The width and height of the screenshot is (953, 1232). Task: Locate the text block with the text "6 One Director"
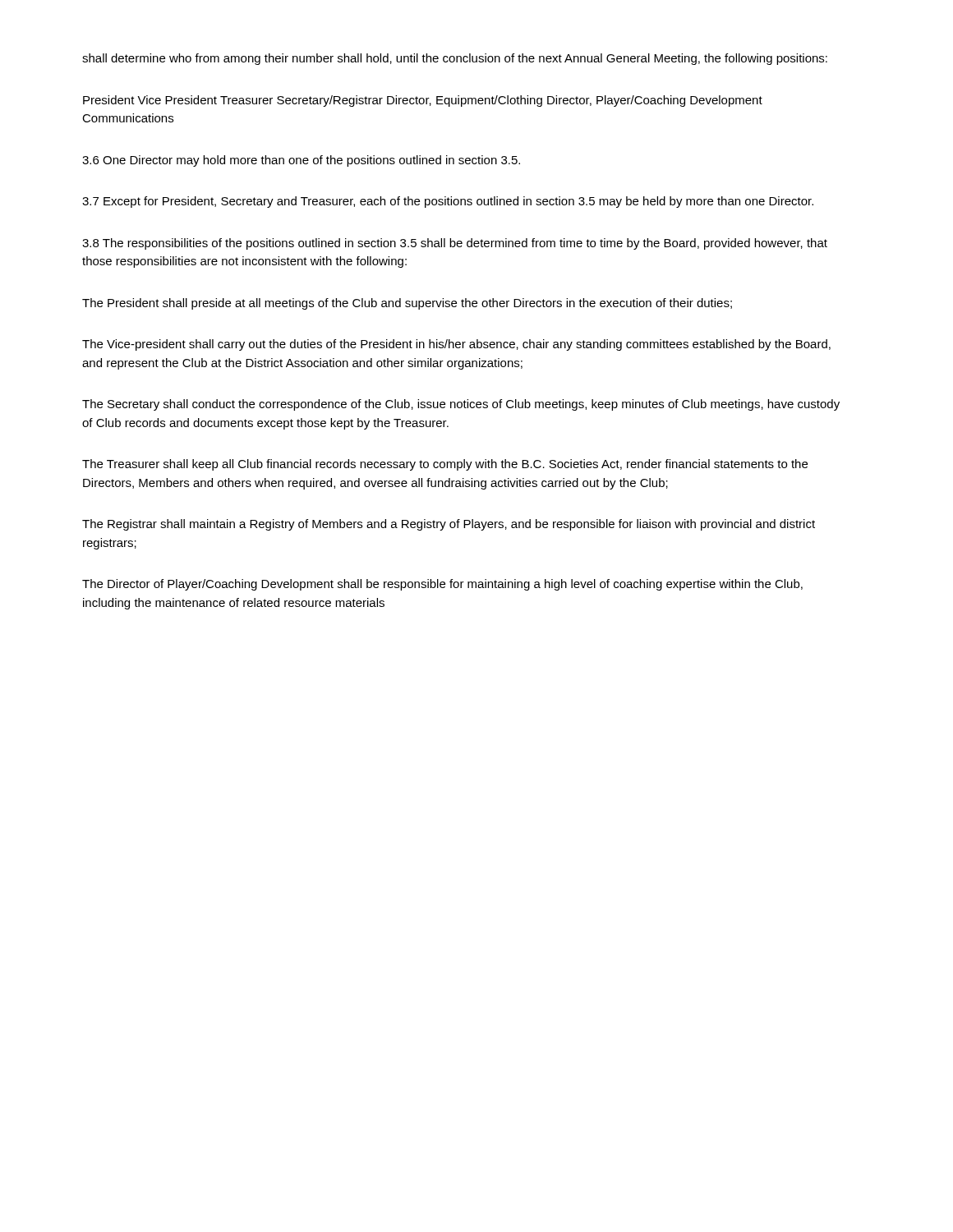(464, 160)
